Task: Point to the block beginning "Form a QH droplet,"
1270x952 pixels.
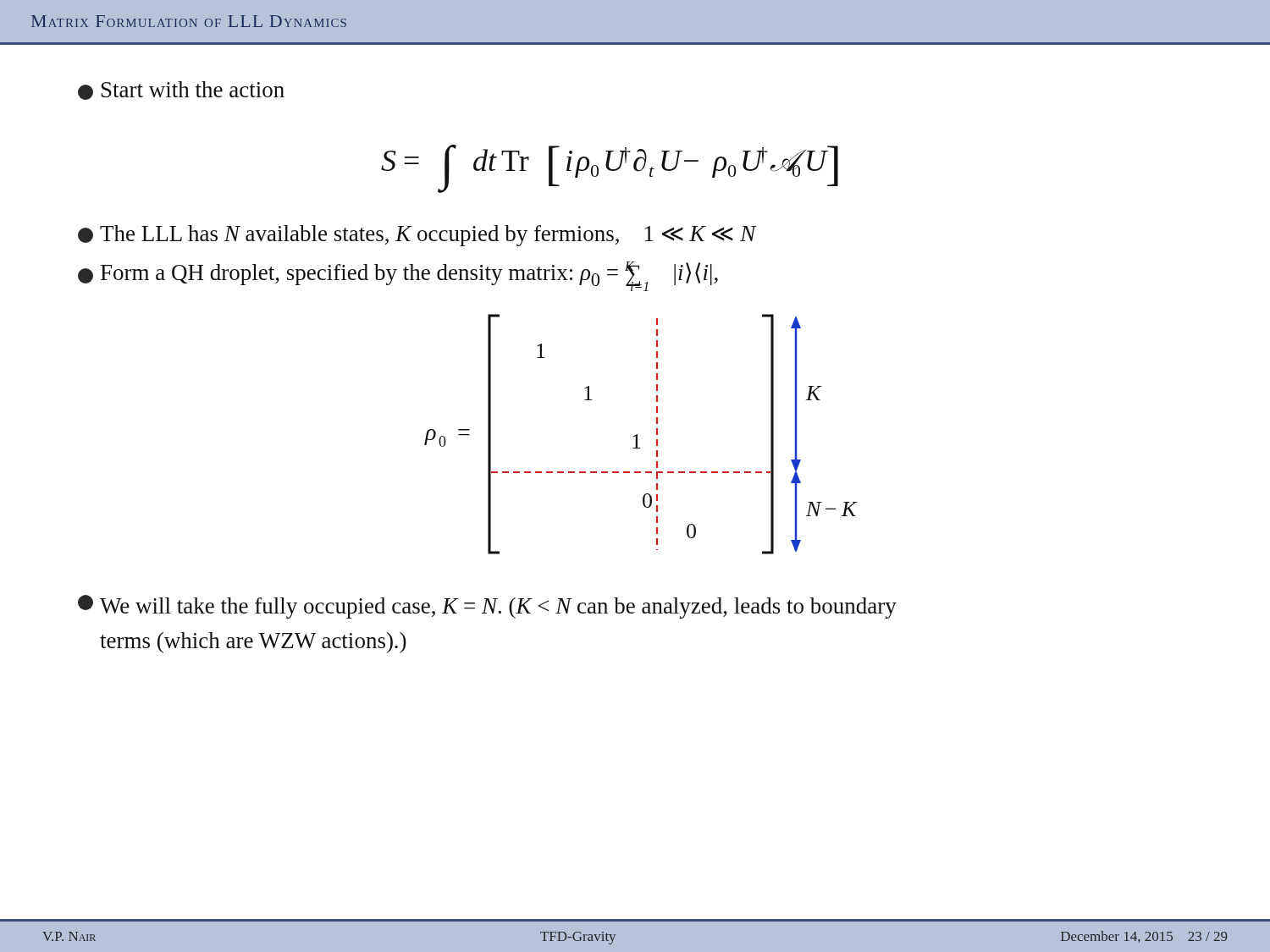Action: tap(398, 275)
